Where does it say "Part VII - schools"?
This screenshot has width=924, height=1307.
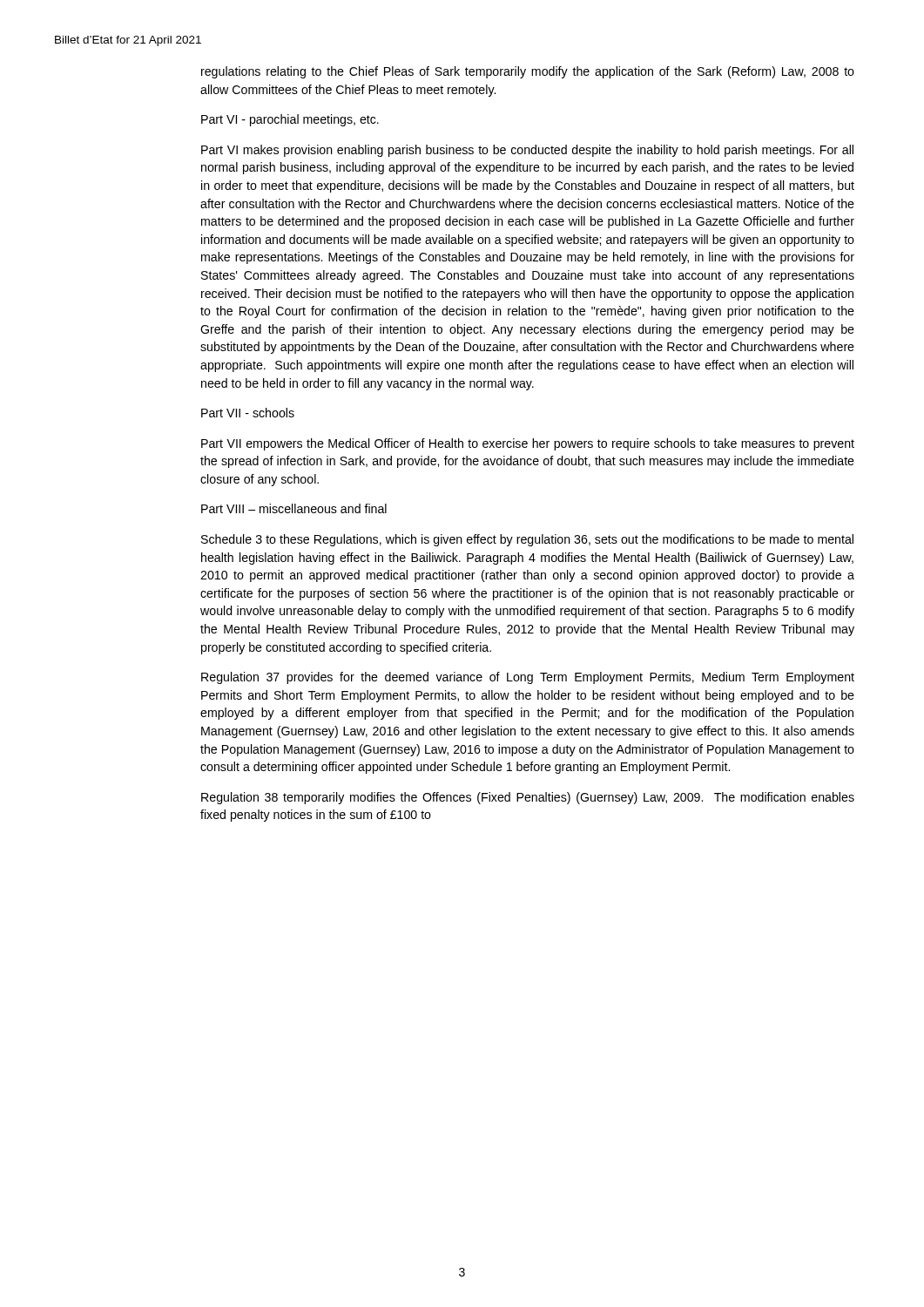[x=247, y=413]
